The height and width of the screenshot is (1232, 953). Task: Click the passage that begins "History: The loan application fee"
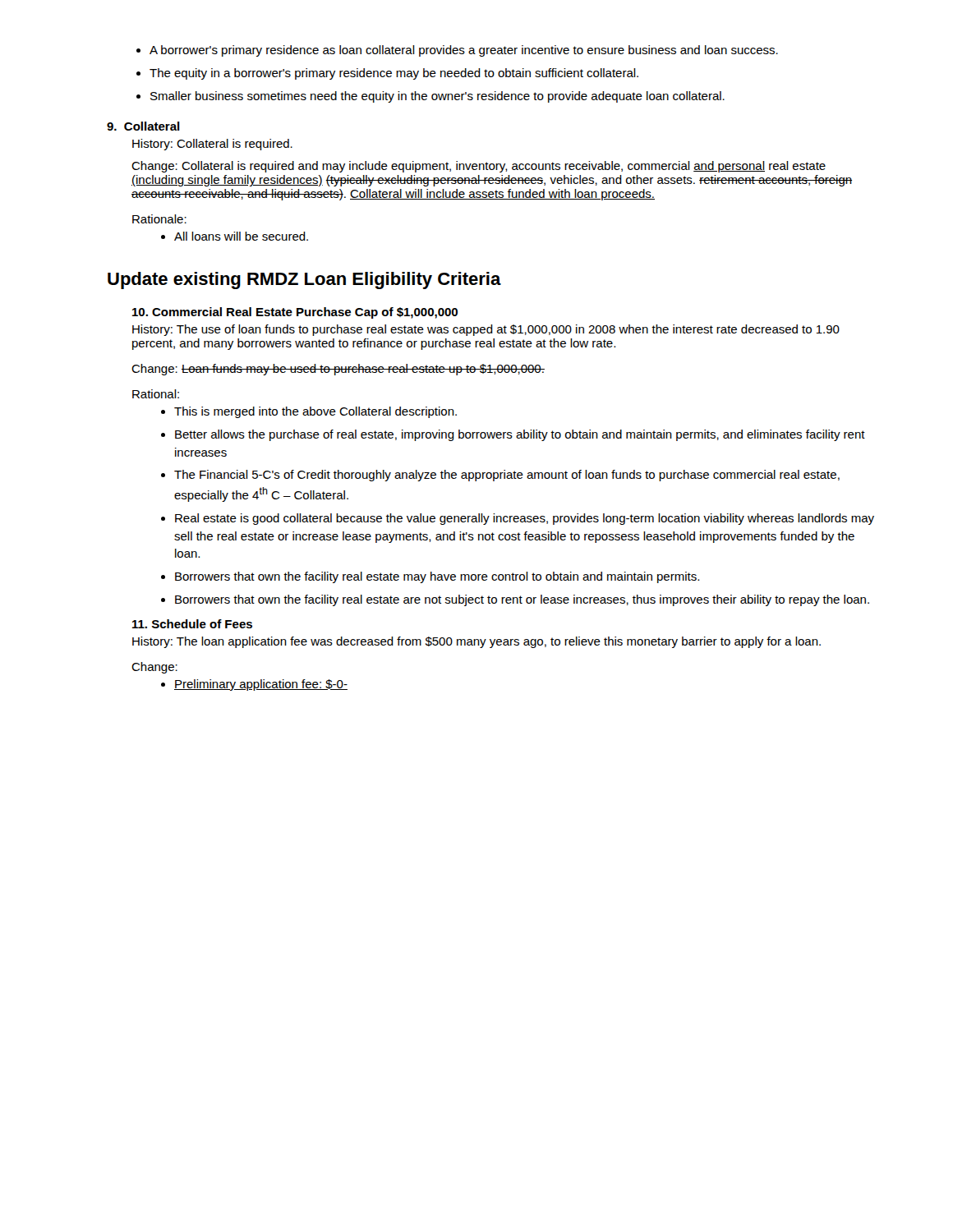tap(477, 641)
